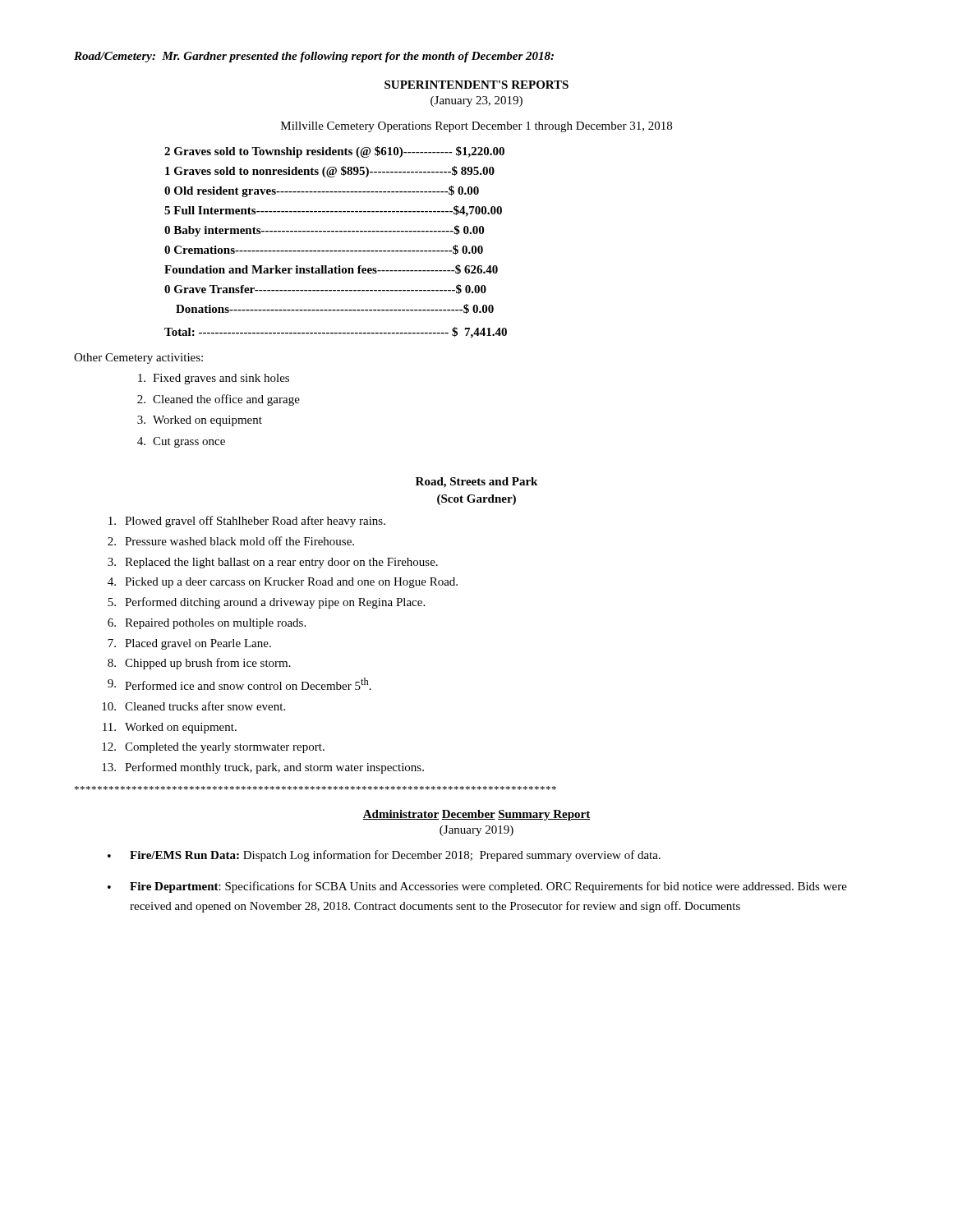Click on the table containing "2 Graves sold to Township"
The image size is (953, 1232).
click(476, 240)
